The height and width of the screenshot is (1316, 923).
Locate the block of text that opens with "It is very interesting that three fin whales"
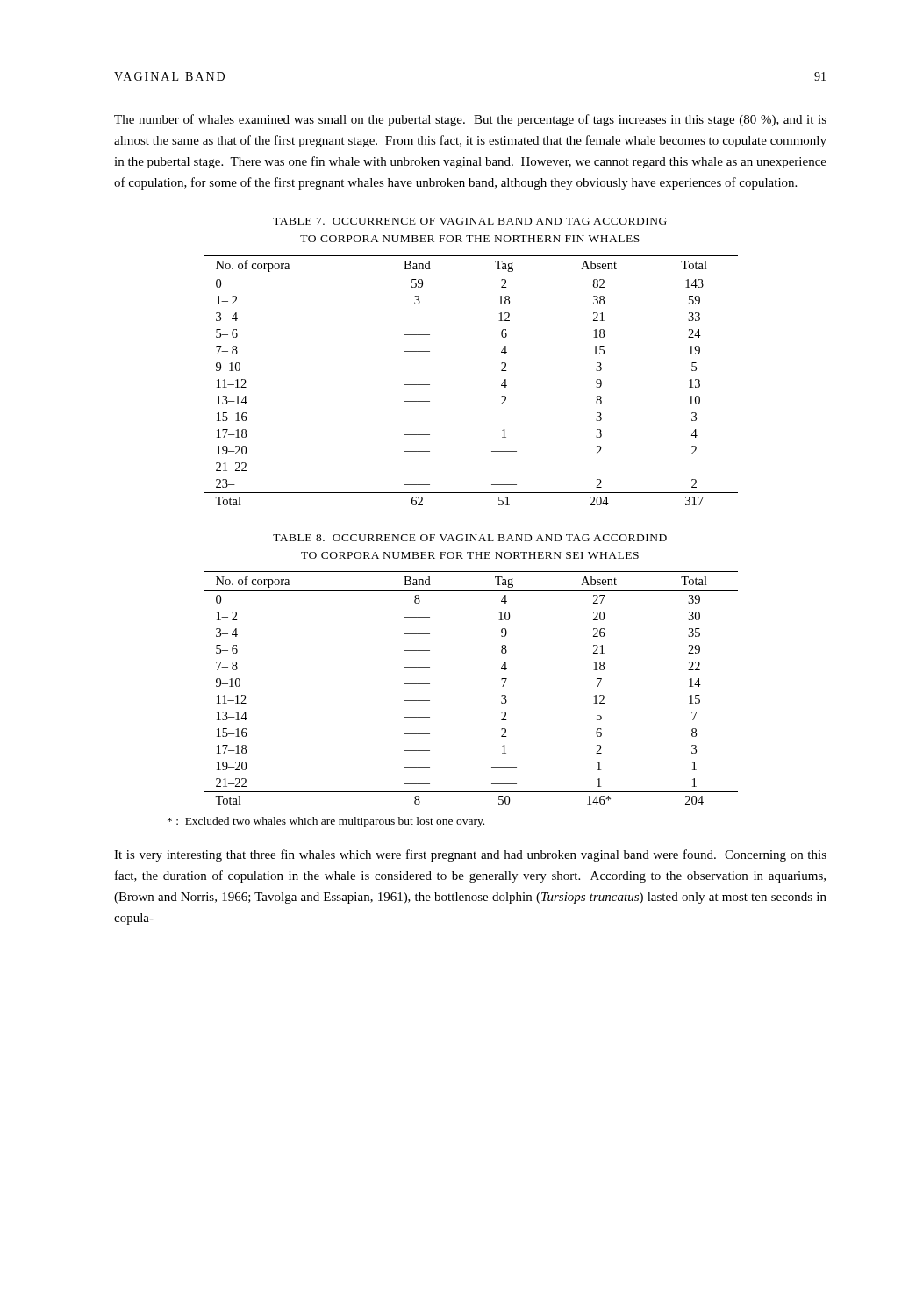pos(470,886)
